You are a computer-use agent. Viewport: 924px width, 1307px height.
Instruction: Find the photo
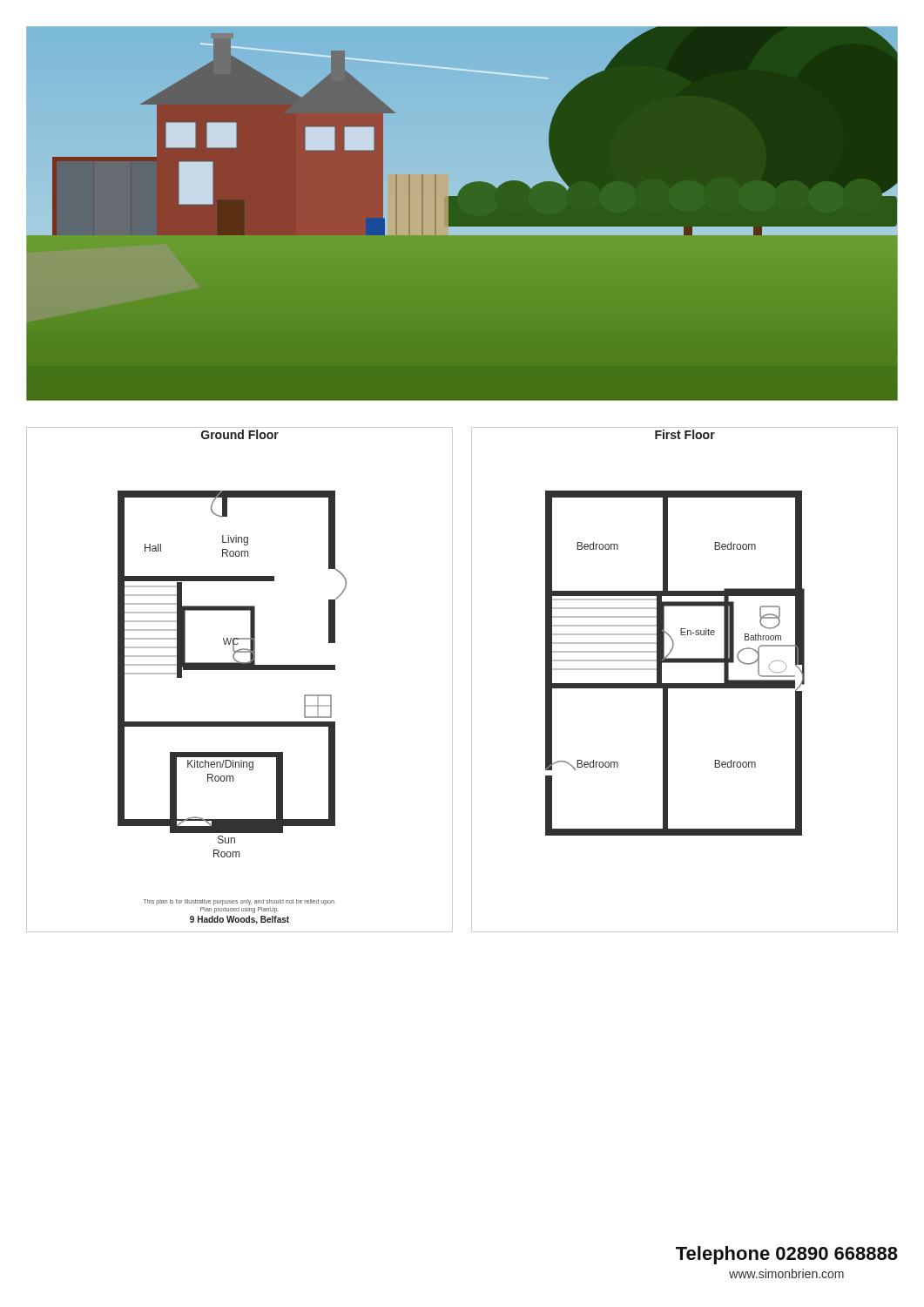[x=462, y=213]
